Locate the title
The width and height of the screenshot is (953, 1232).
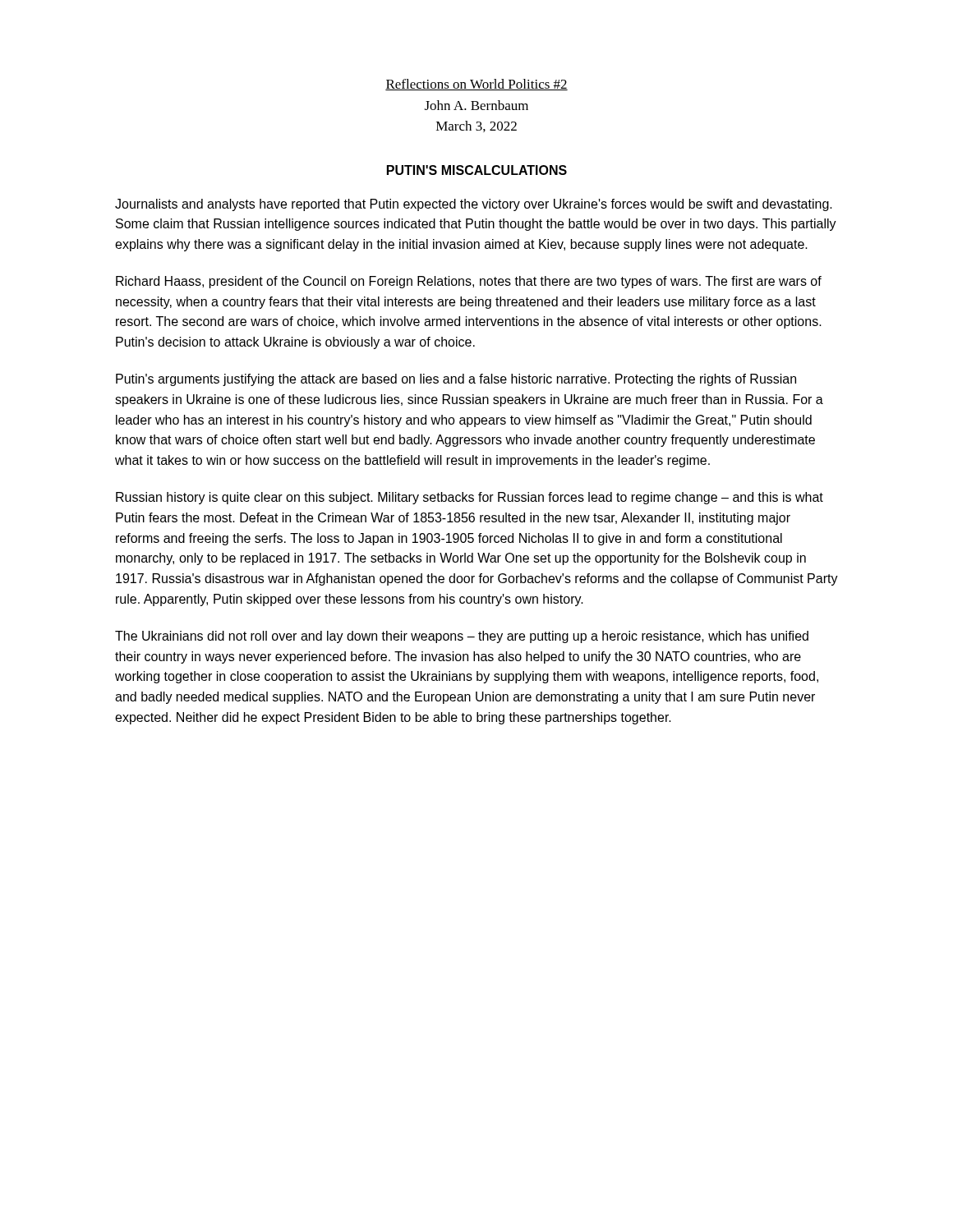point(476,105)
